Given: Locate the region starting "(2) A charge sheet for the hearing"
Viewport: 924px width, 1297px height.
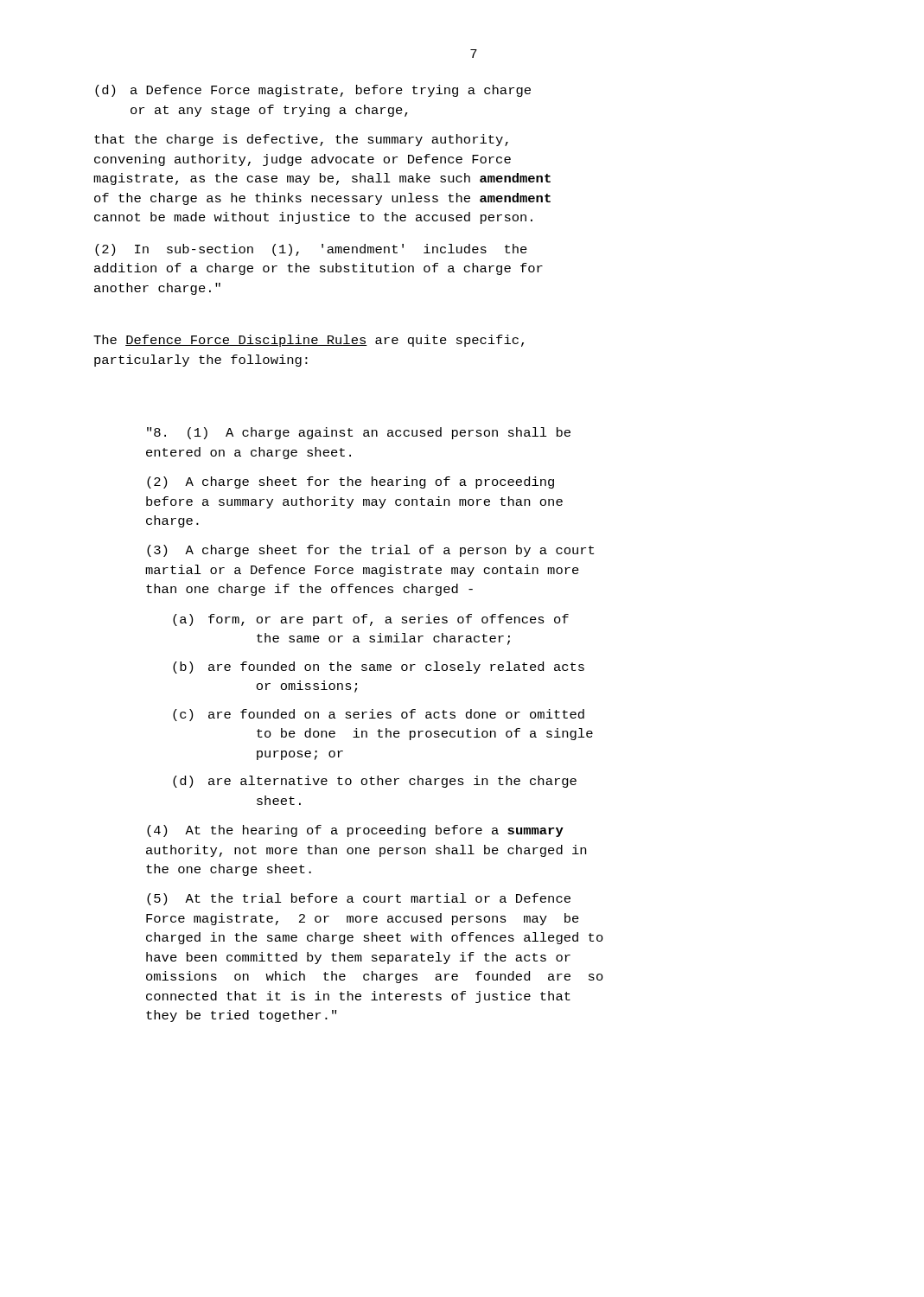Looking at the screenshot, I should coord(354,502).
